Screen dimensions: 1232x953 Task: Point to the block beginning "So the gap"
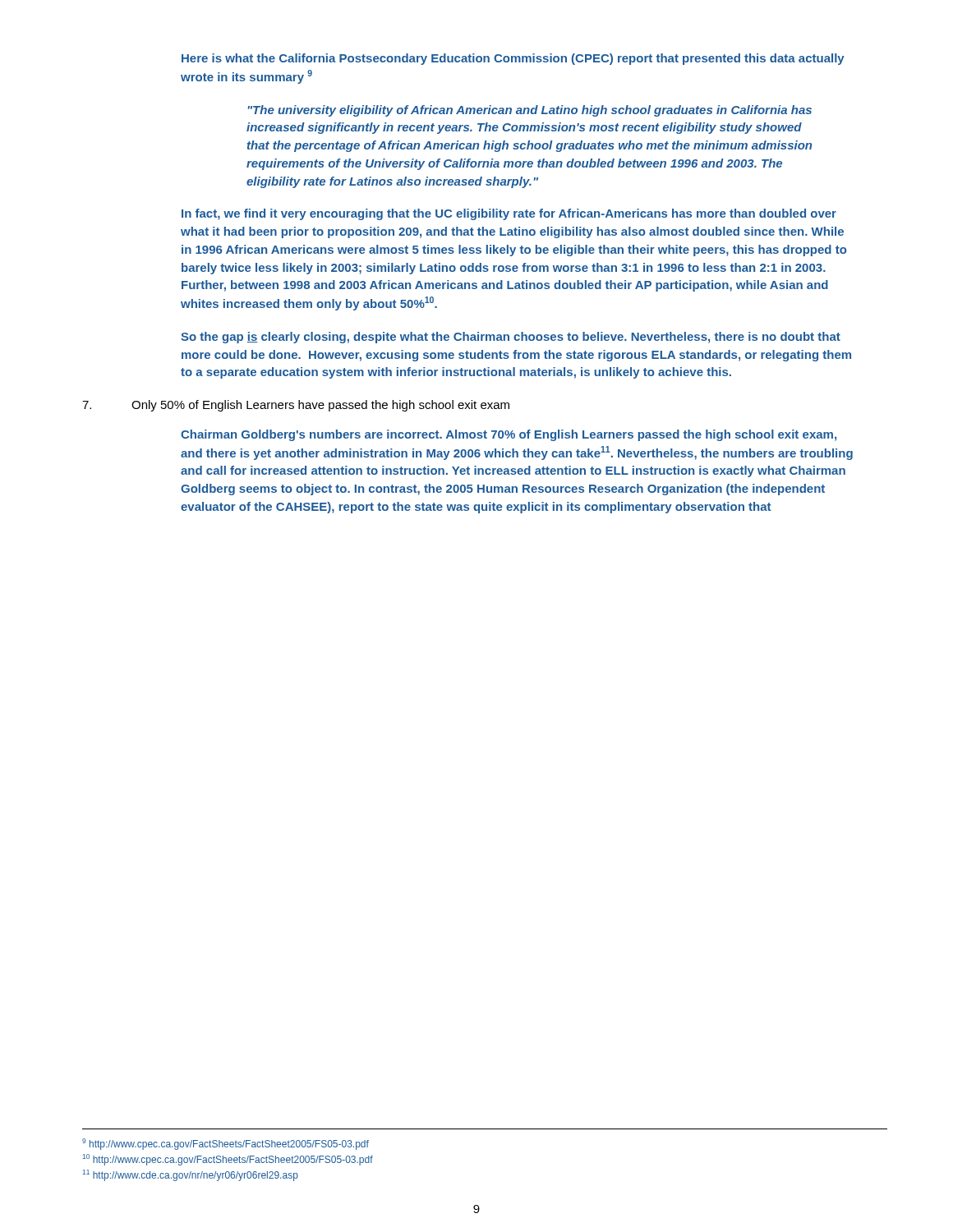click(x=516, y=354)
